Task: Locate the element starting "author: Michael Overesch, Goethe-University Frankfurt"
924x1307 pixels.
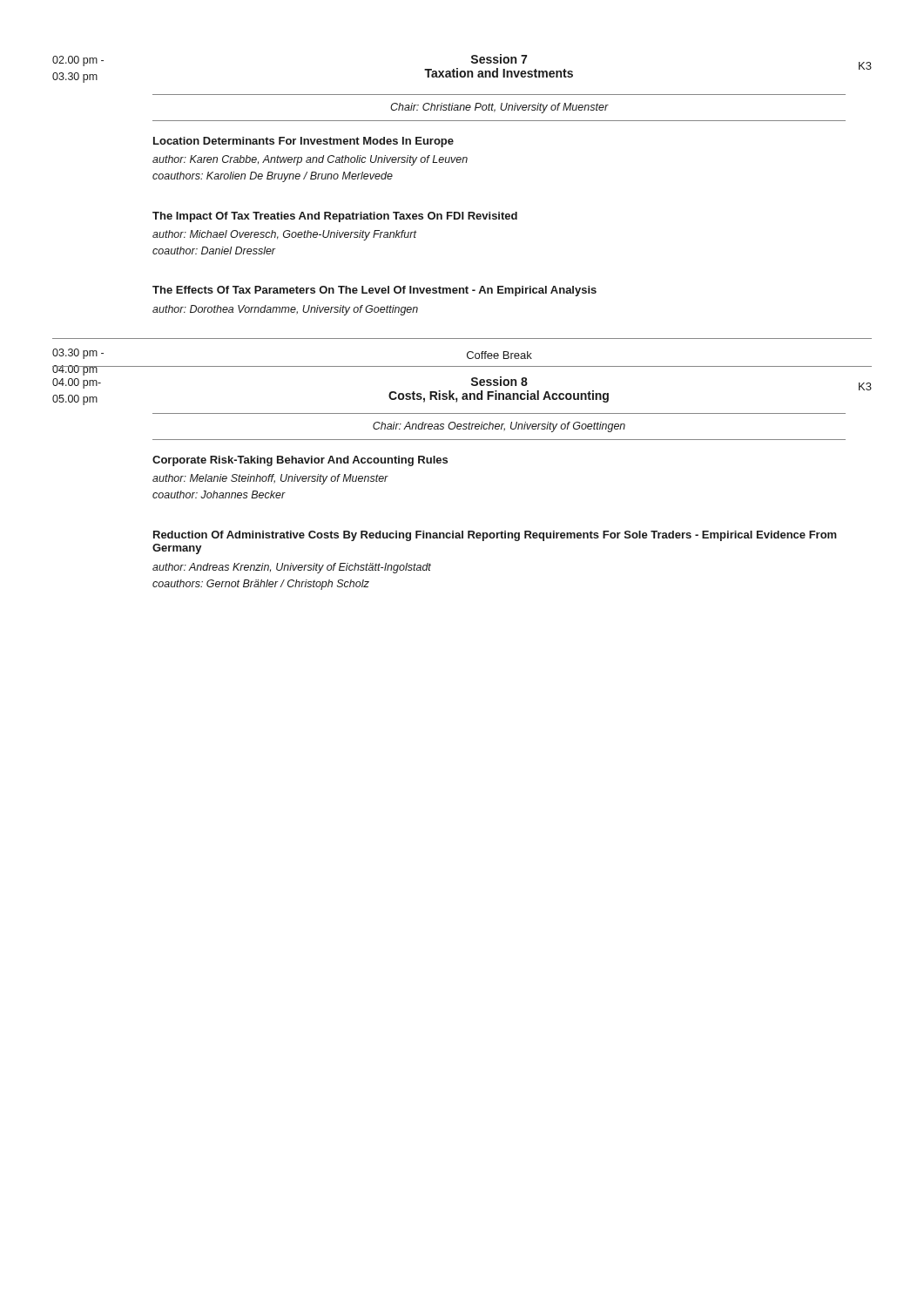Action: (285, 235)
